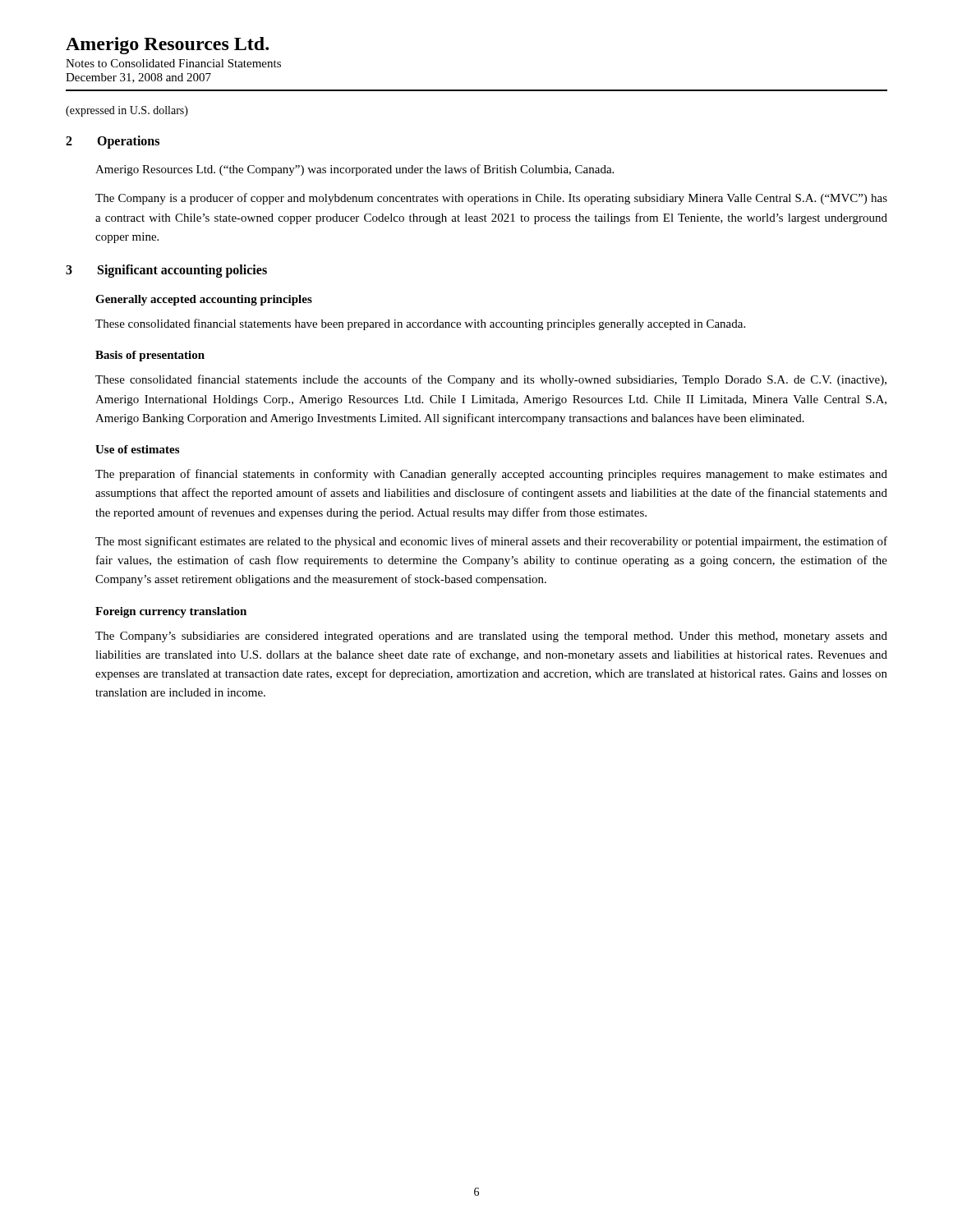Locate the text block containing "Amerigo Resources Ltd. (“the"
Screen dimensions: 1232x953
coord(355,169)
